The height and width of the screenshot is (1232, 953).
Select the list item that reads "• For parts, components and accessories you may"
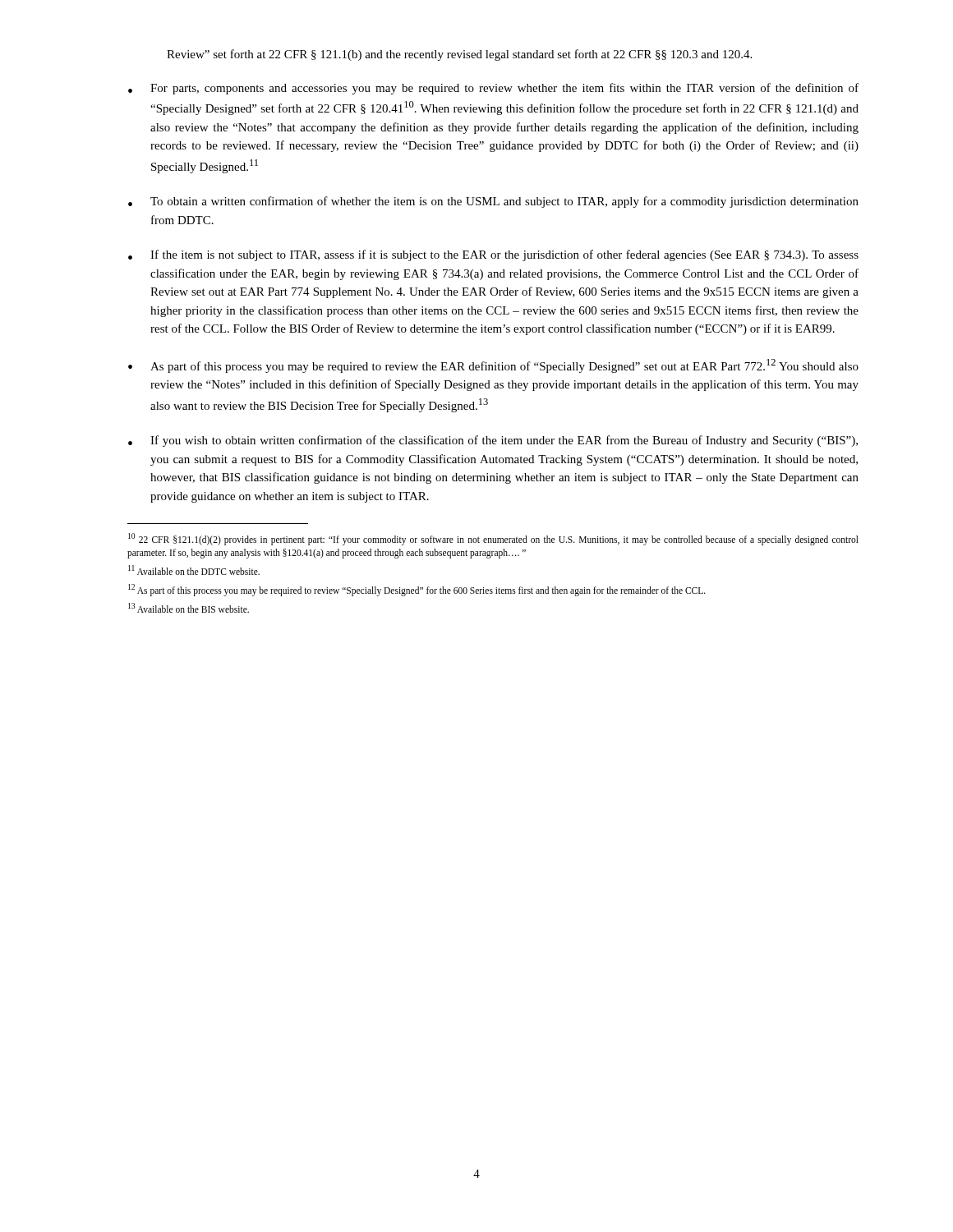click(493, 127)
